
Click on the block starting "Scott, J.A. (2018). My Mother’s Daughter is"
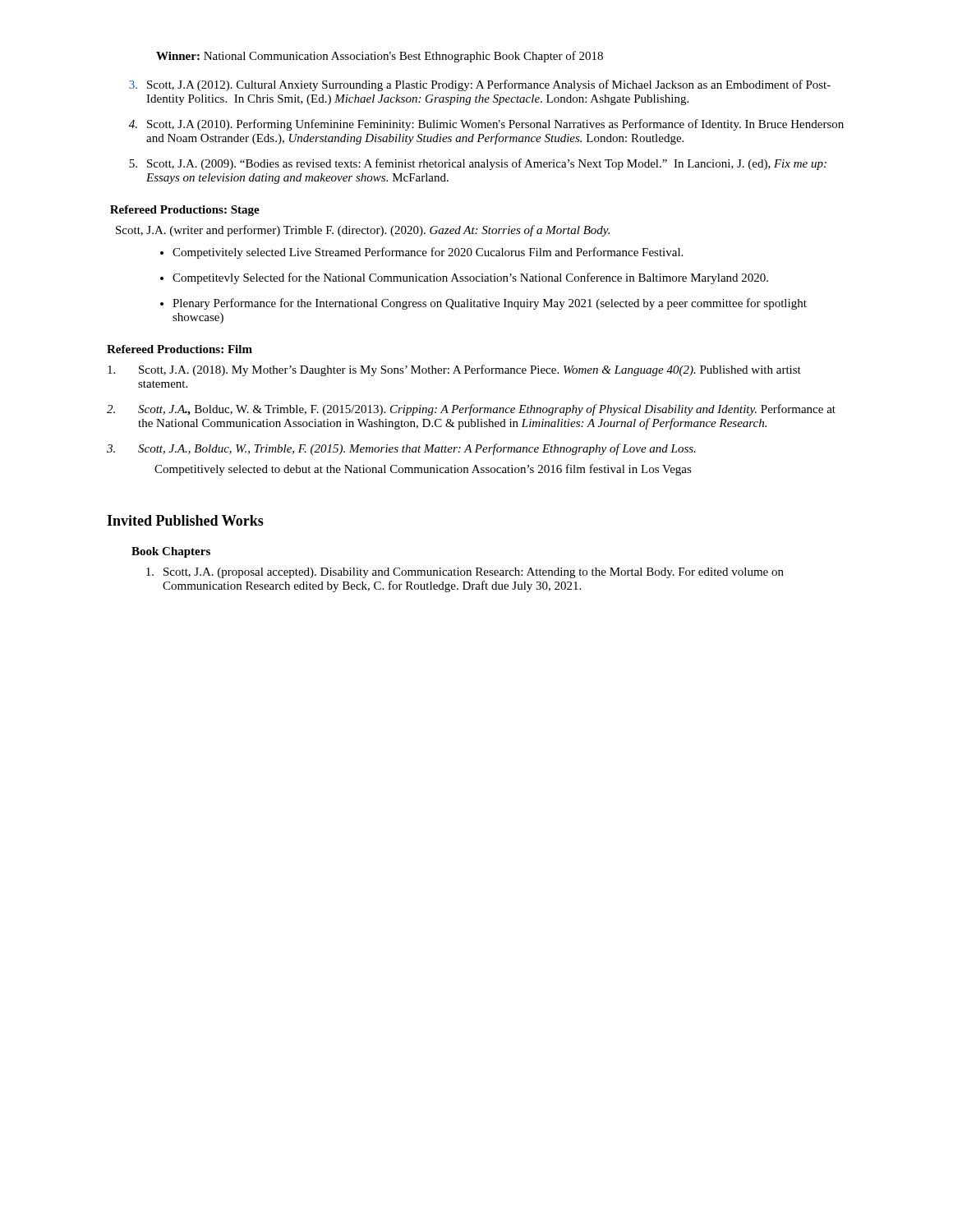(x=476, y=377)
